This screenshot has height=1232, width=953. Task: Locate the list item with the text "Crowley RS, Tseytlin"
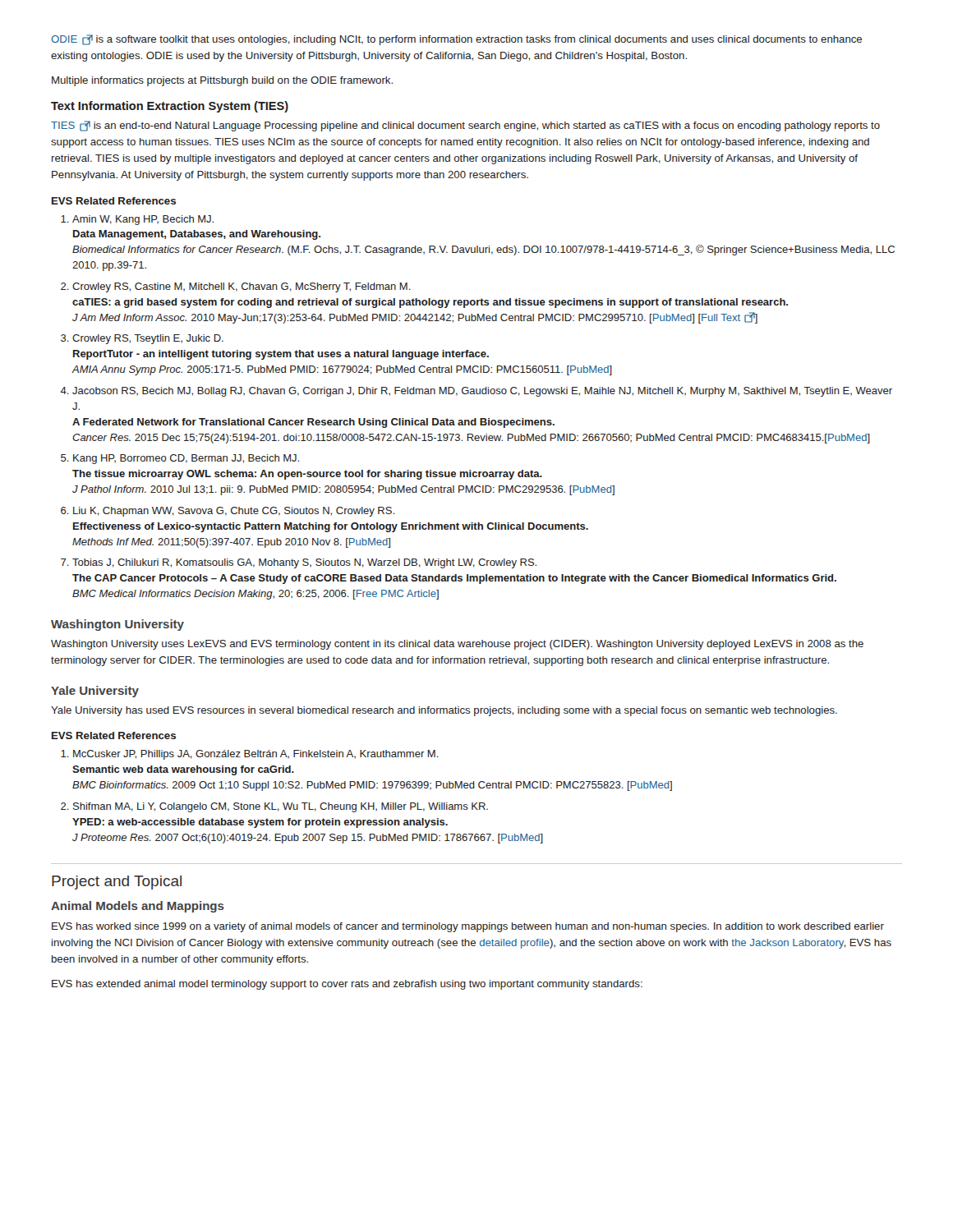click(x=342, y=354)
